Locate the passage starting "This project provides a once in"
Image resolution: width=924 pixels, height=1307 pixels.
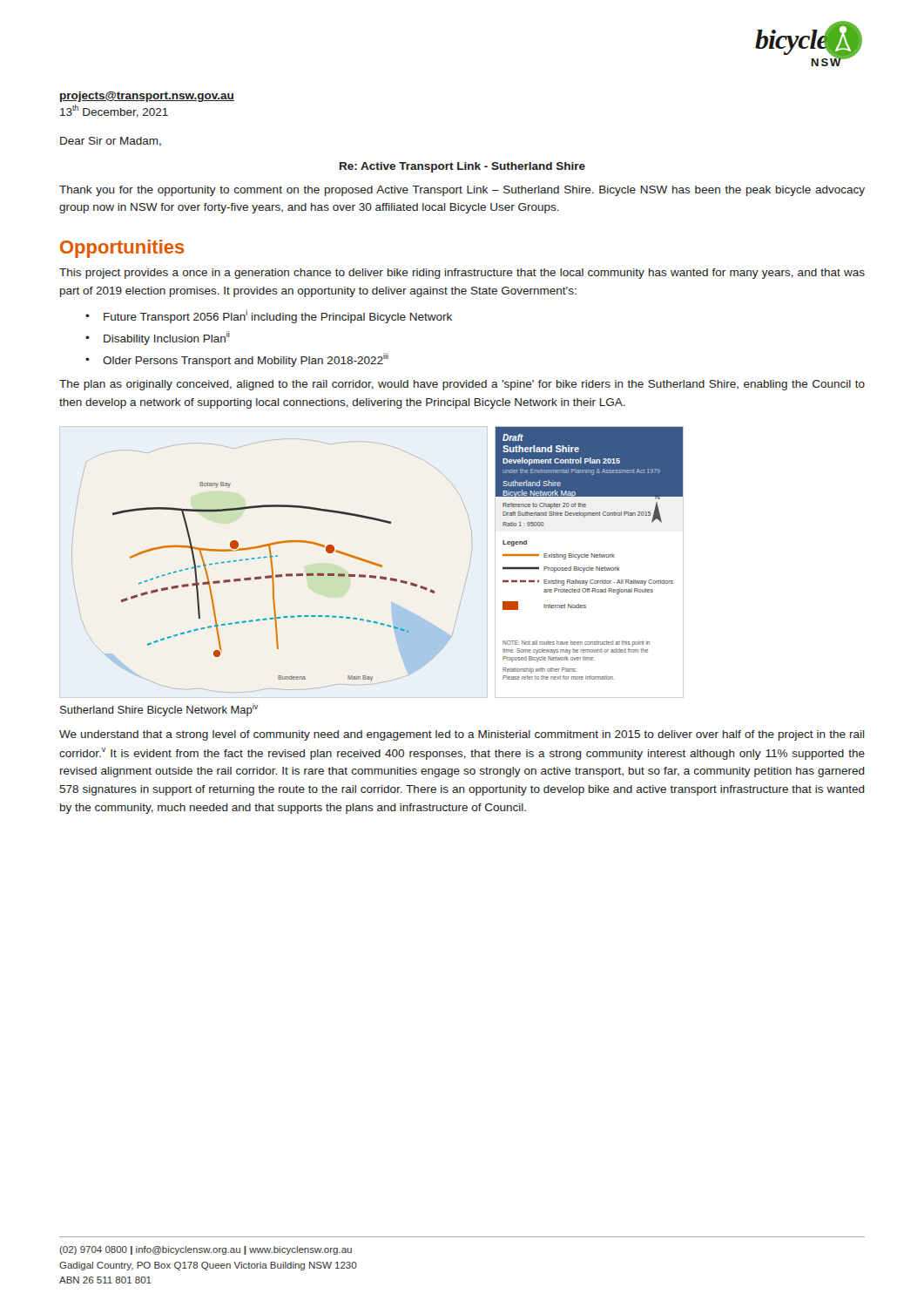coord(462,282)
